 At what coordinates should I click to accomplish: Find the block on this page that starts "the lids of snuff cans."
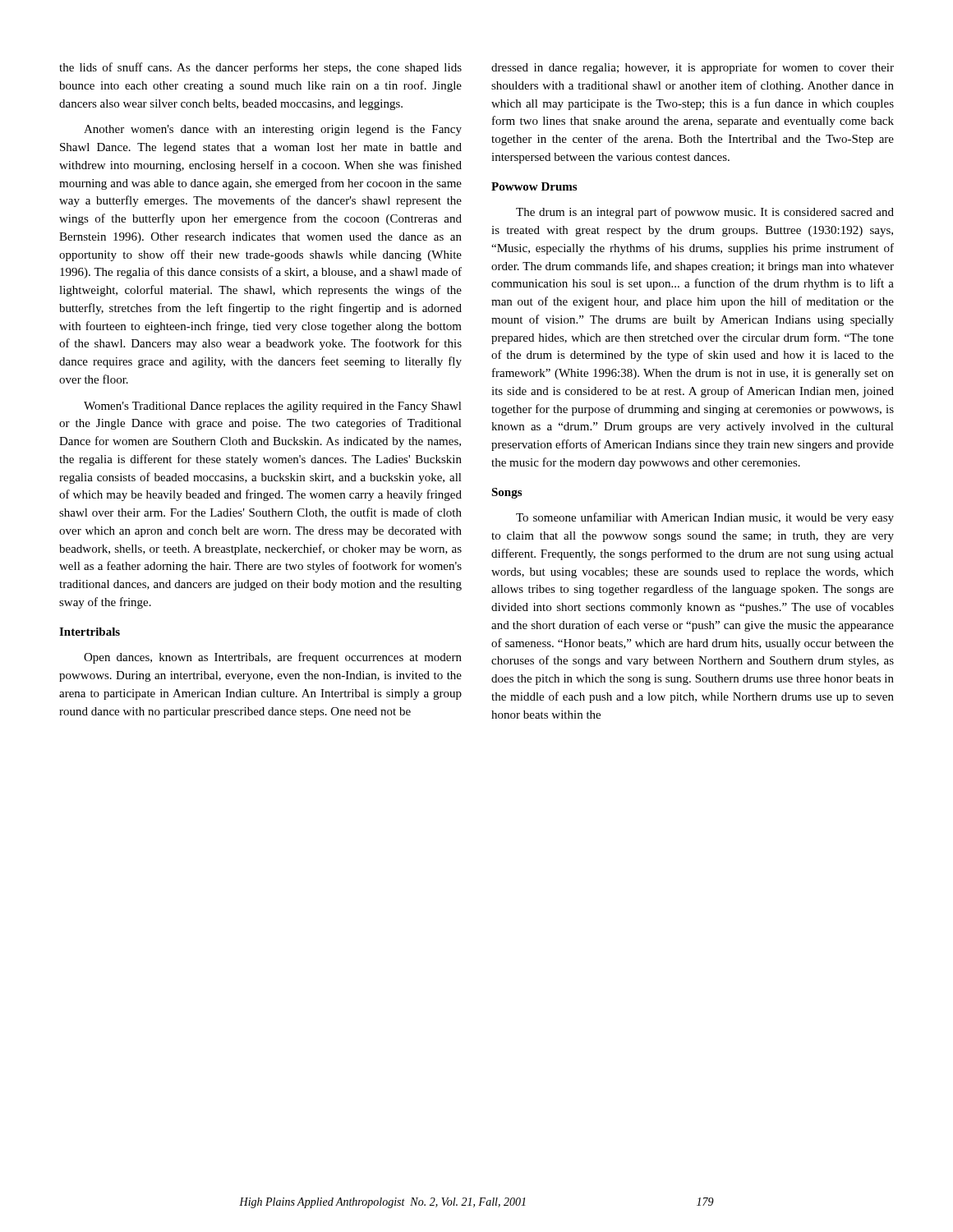260,86
